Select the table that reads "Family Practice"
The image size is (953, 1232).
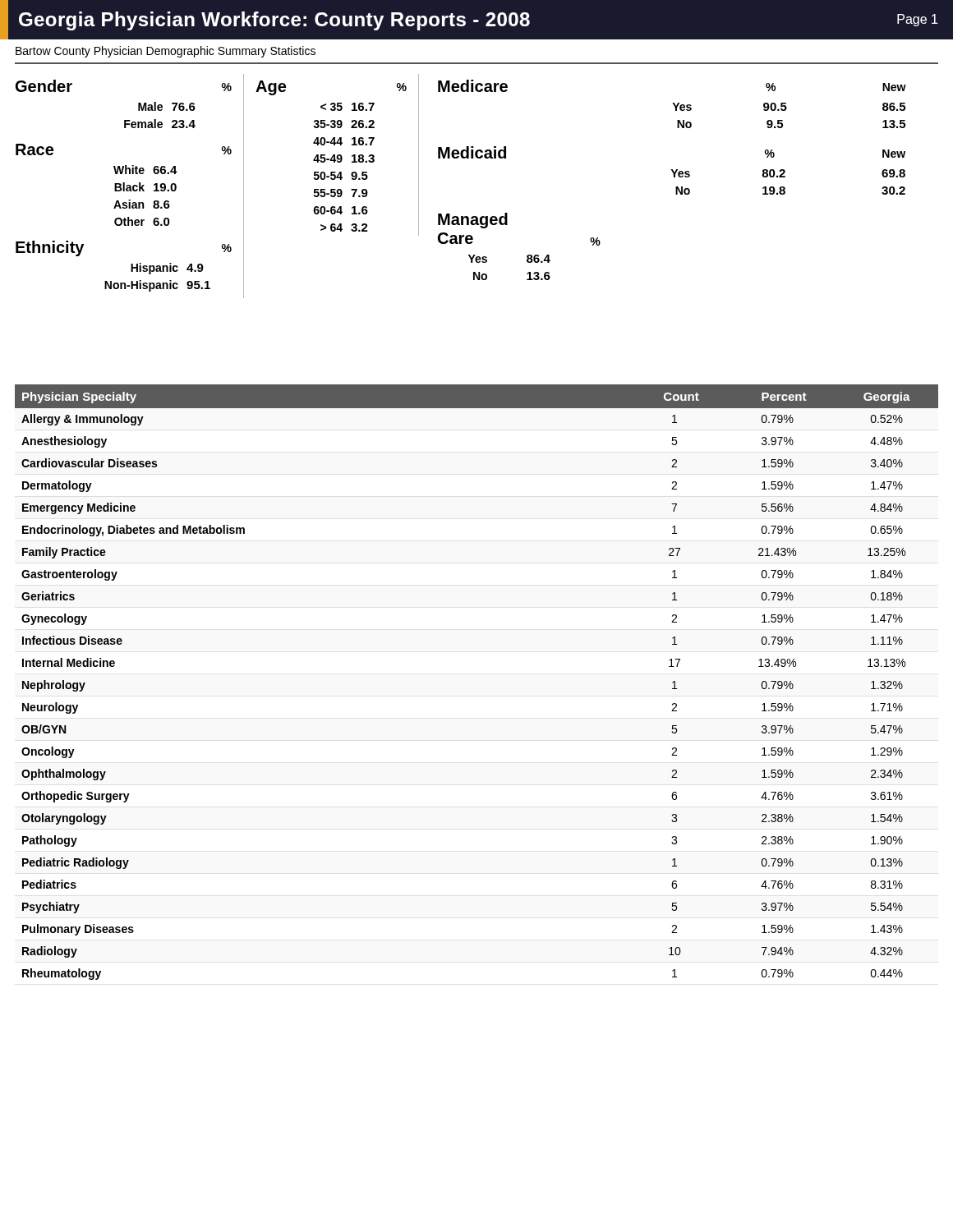476,685
